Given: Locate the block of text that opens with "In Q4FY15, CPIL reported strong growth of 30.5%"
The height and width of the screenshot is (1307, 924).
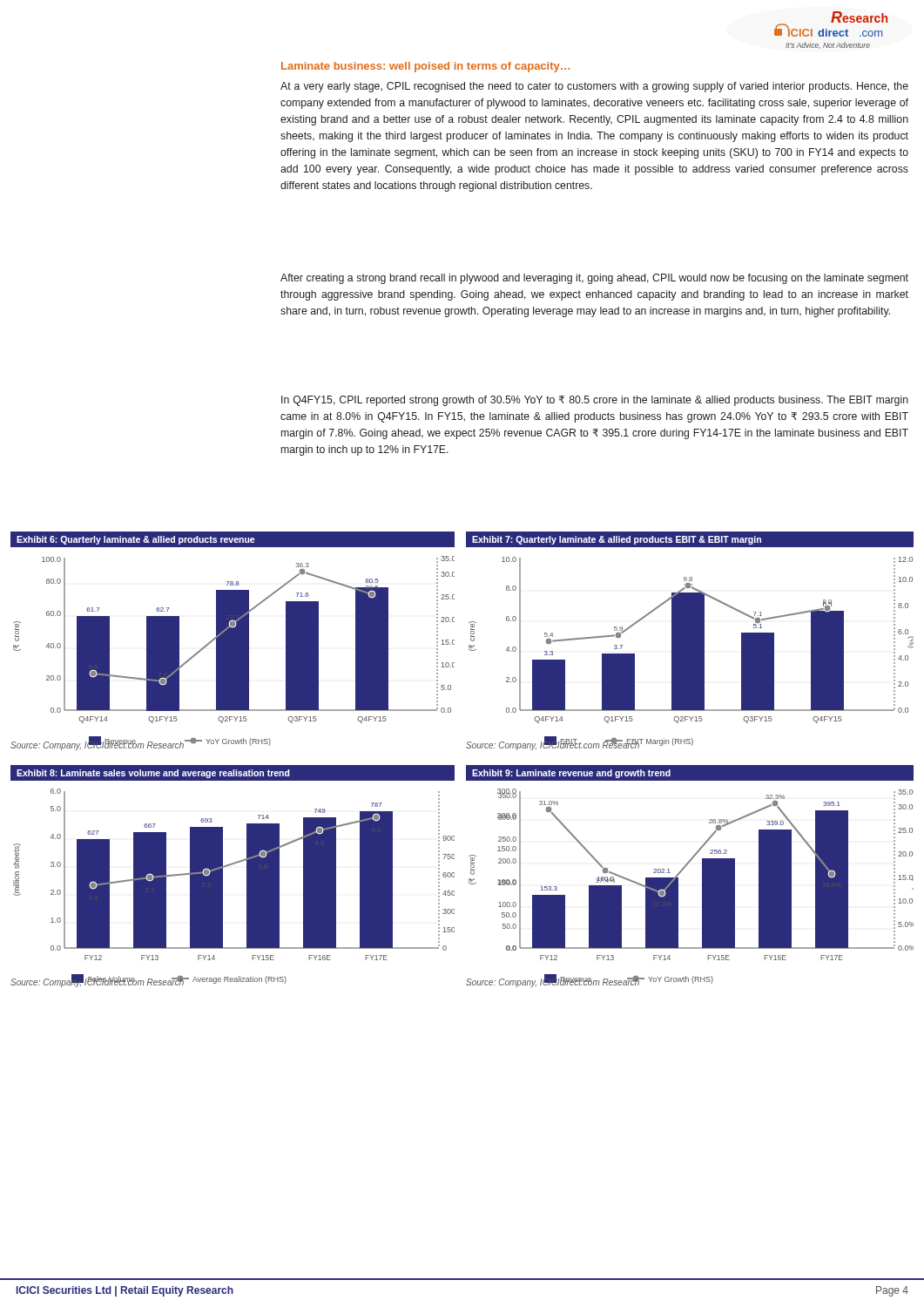Looking at the screenshot, I should tap(594, 425).
